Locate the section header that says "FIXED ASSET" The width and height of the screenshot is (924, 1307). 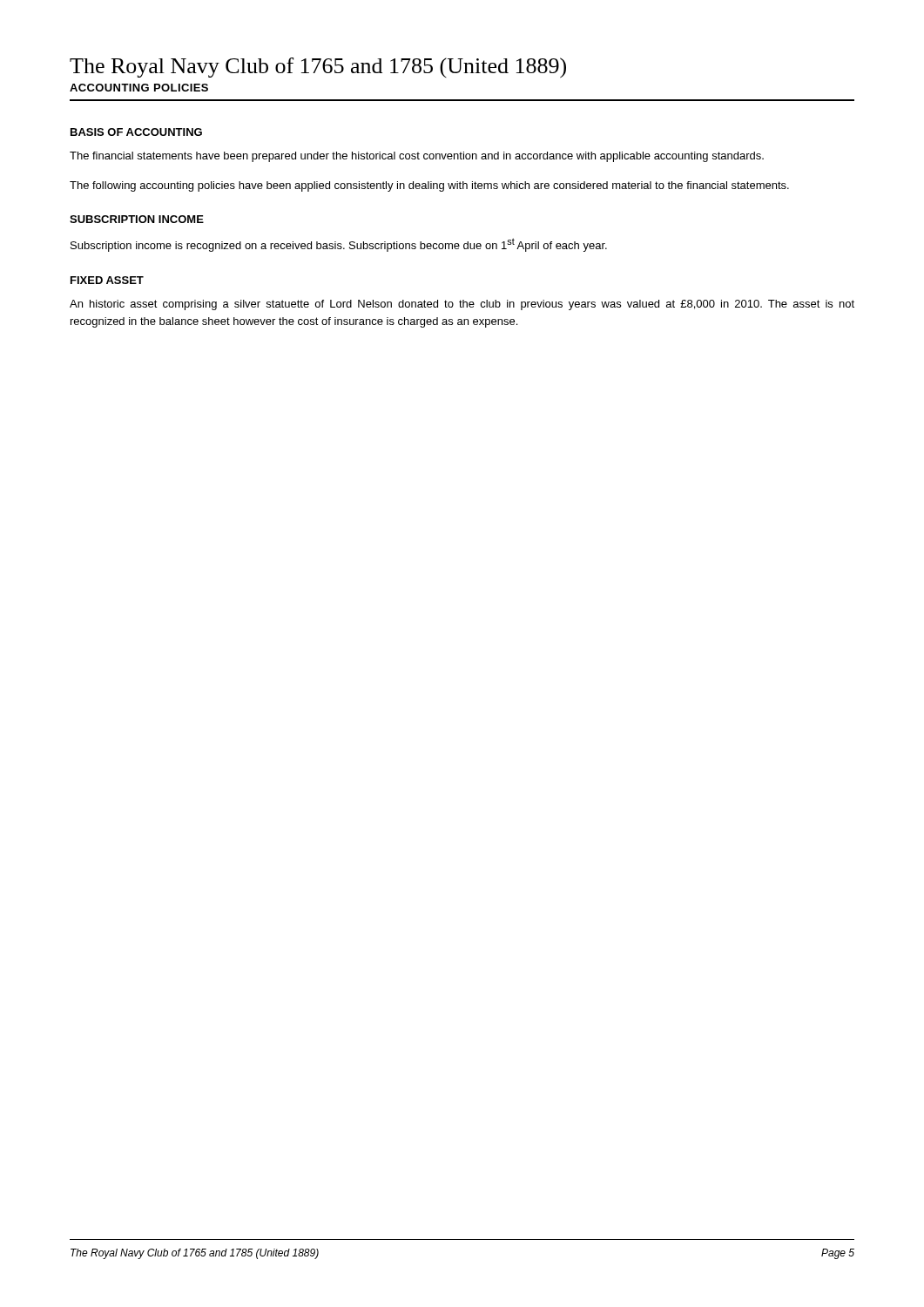107,280
